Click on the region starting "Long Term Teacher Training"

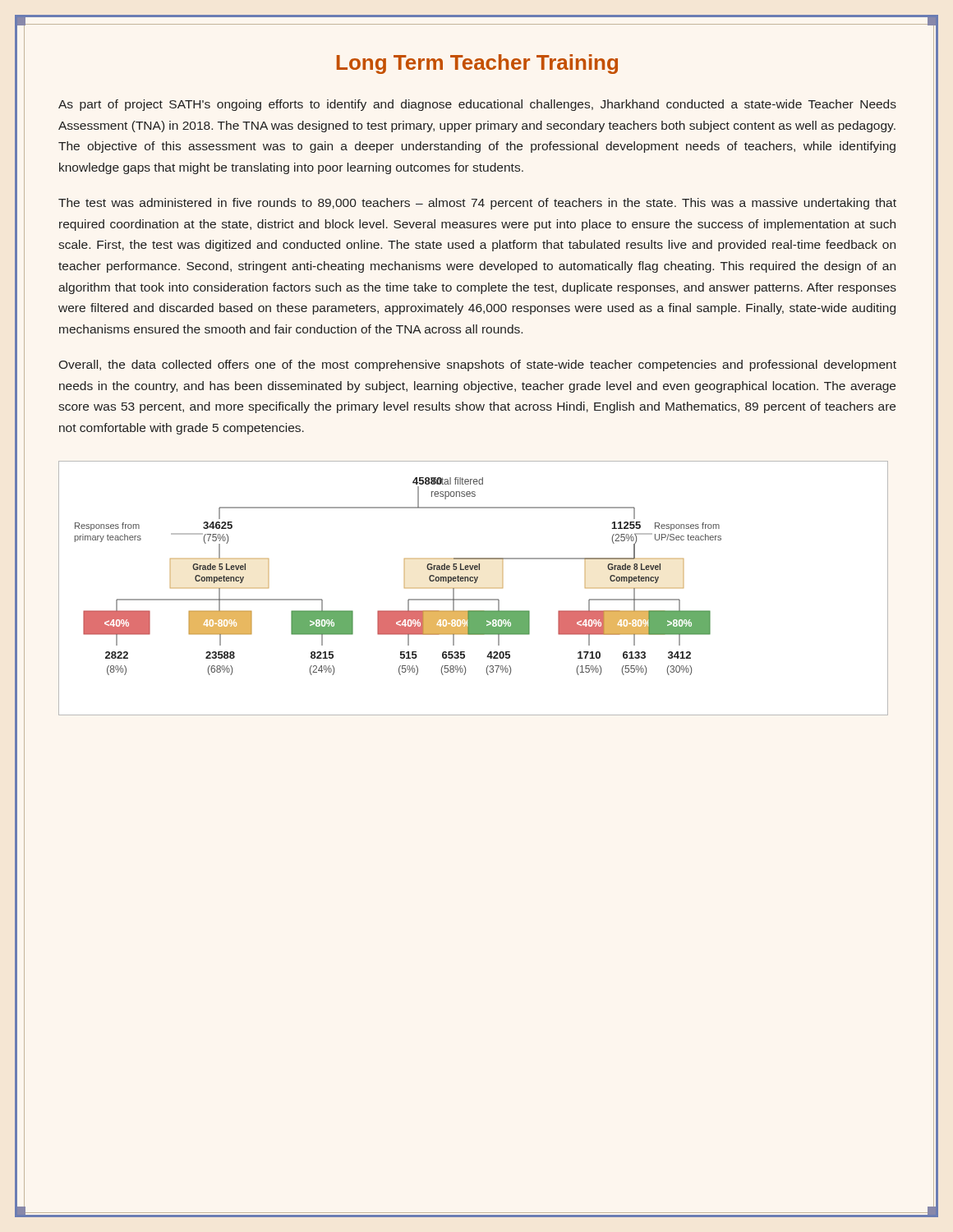[477, 62]
